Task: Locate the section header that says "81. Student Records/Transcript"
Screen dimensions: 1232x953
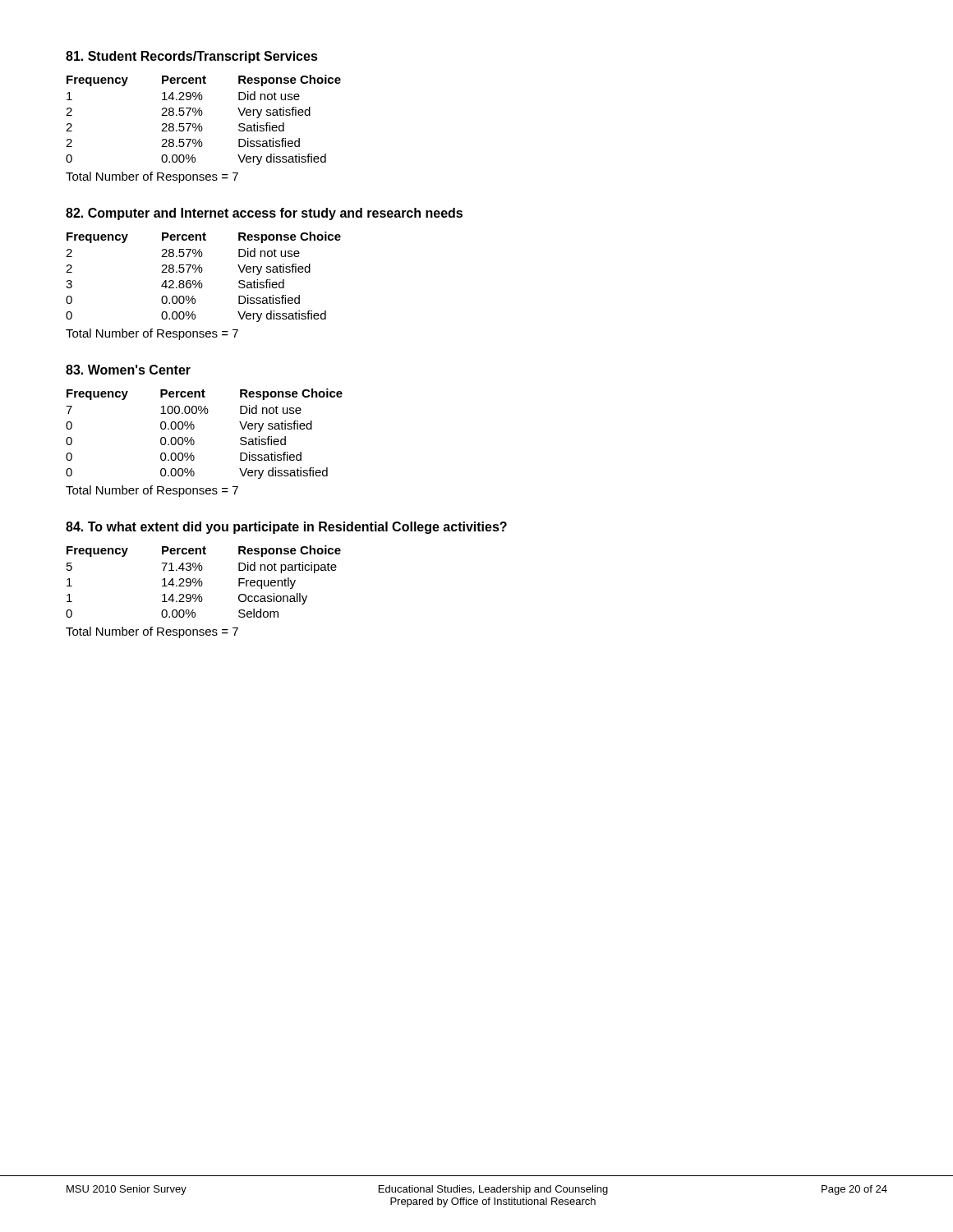Action: point(192,56)
